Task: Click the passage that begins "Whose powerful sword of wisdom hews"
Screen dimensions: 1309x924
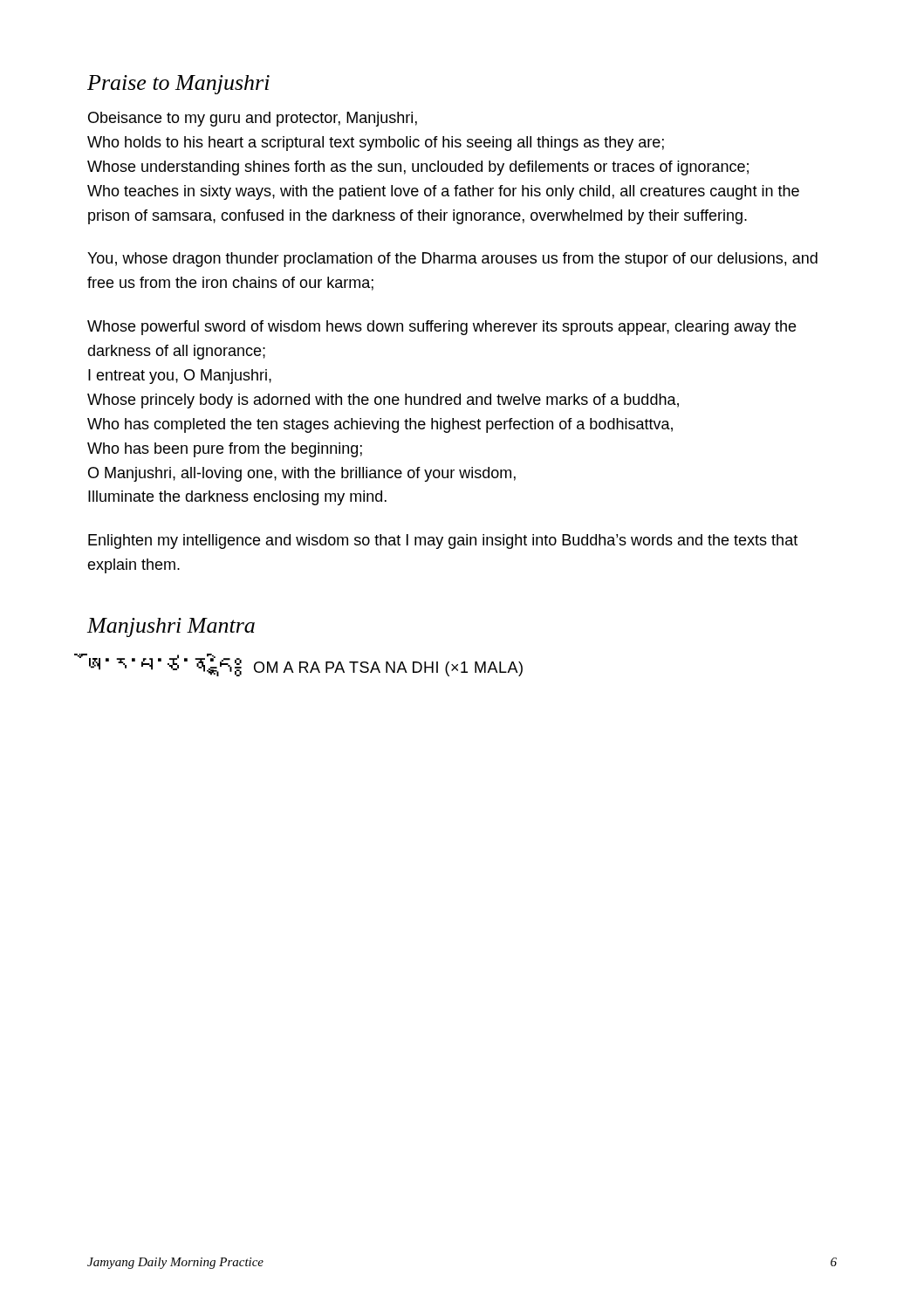Action: tap(442, 412)
